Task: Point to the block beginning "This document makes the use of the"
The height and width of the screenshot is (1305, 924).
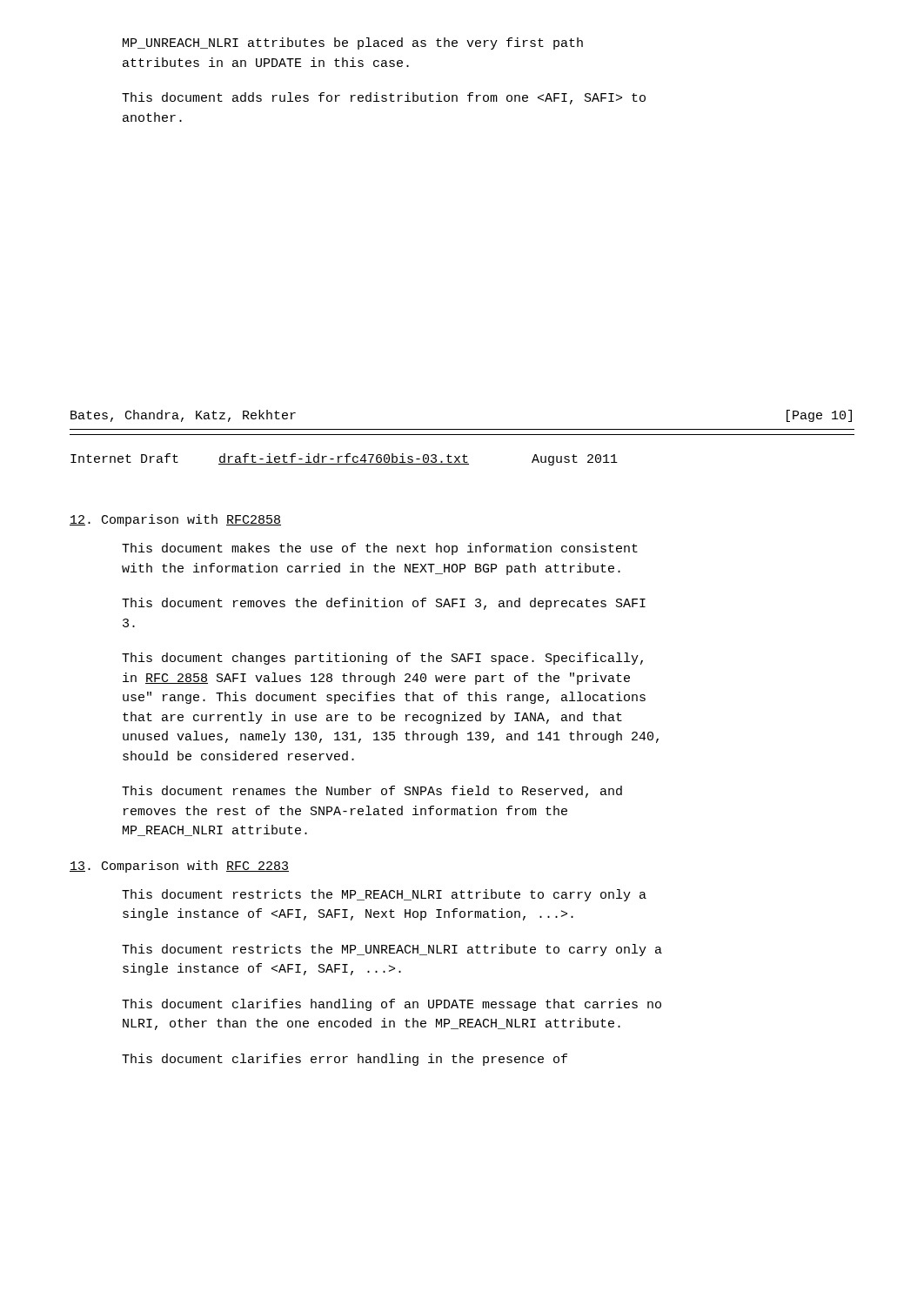Action: coord(380,559)
